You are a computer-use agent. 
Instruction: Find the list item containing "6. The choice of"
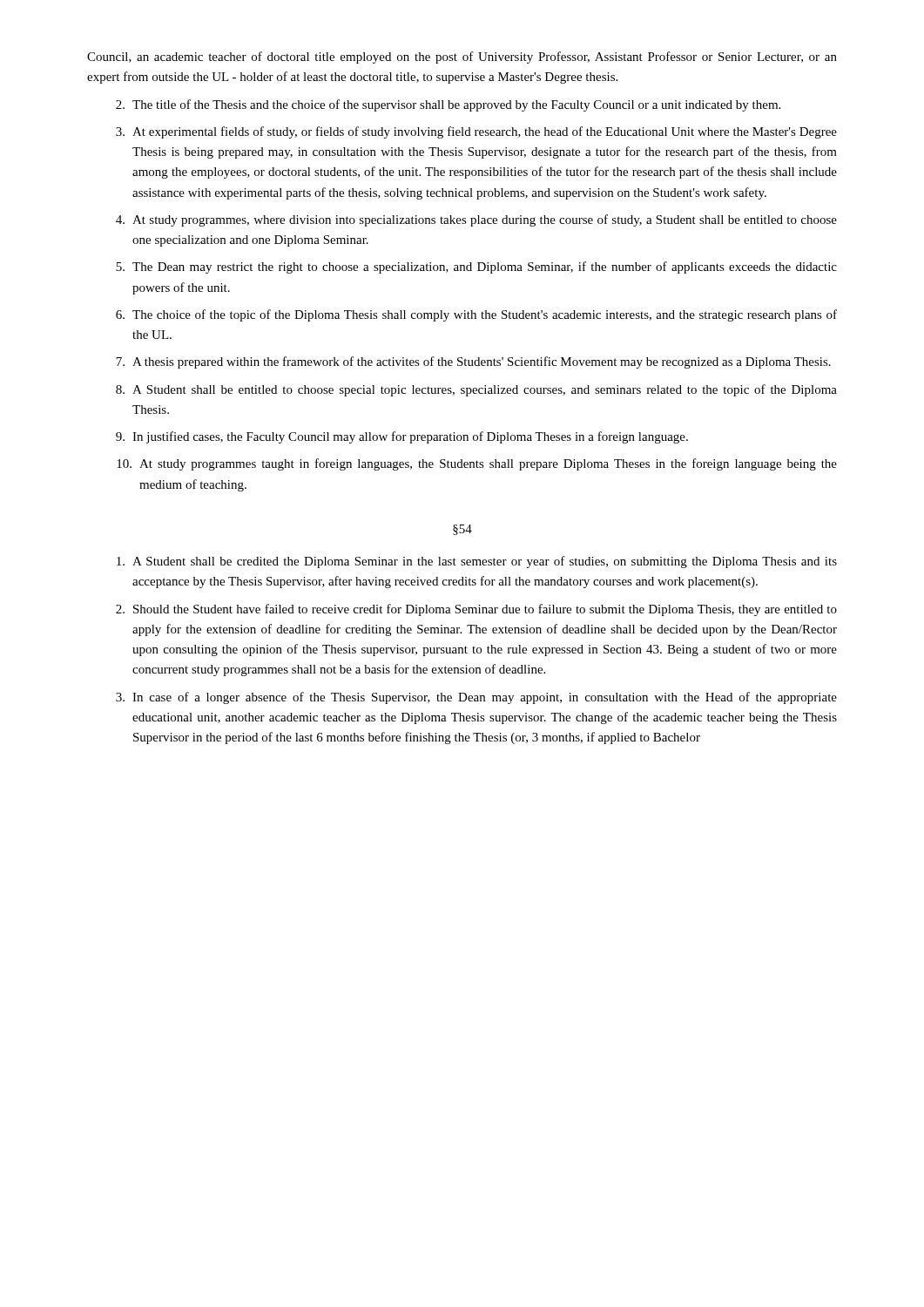click(x=462, y=325)
